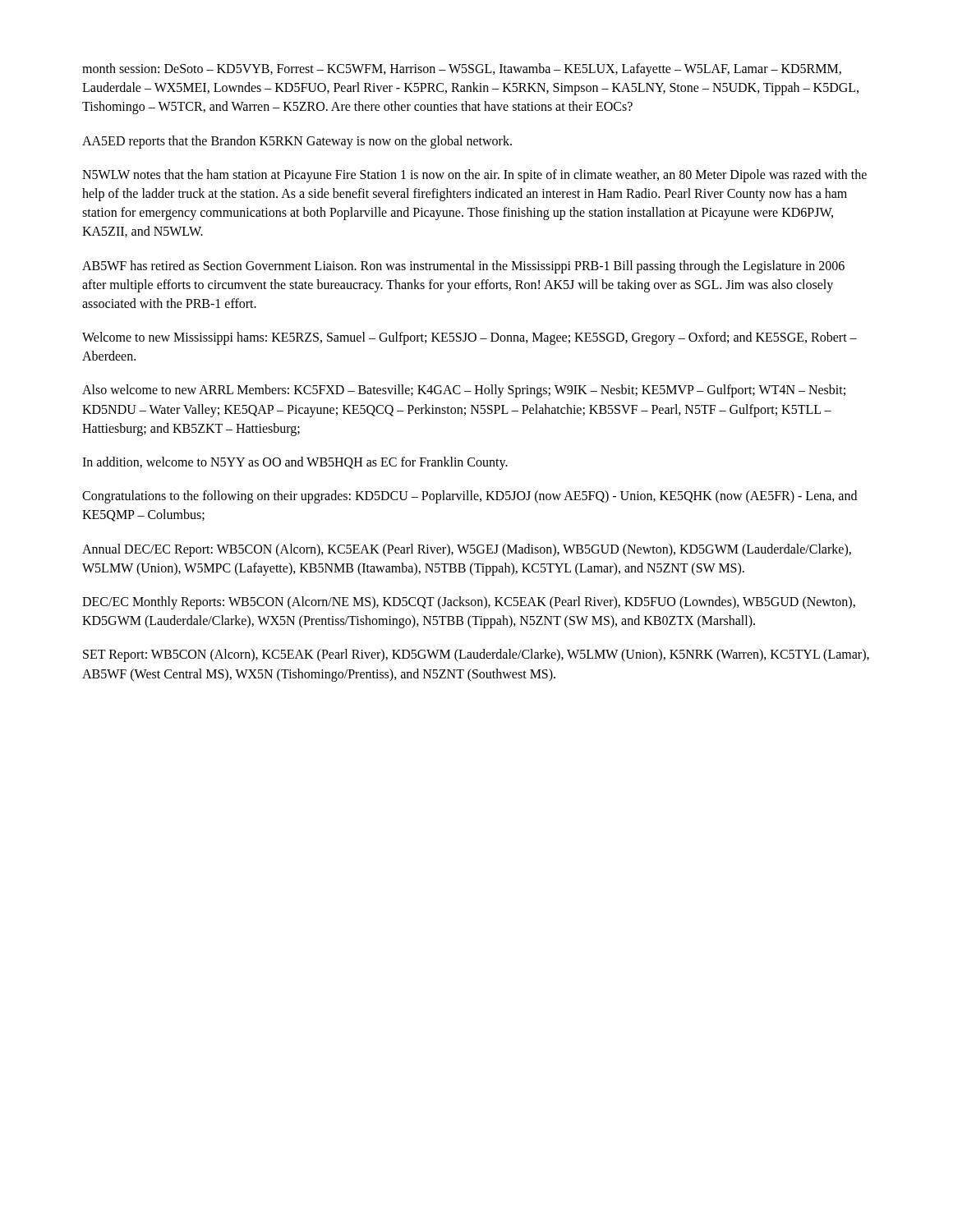Image resolution: width=953 pixels, height=1232 pixels.
Task: Locate the block of text that opens with "In addition, welcome to N5YY as OO and"
Action: click(295, 462)
